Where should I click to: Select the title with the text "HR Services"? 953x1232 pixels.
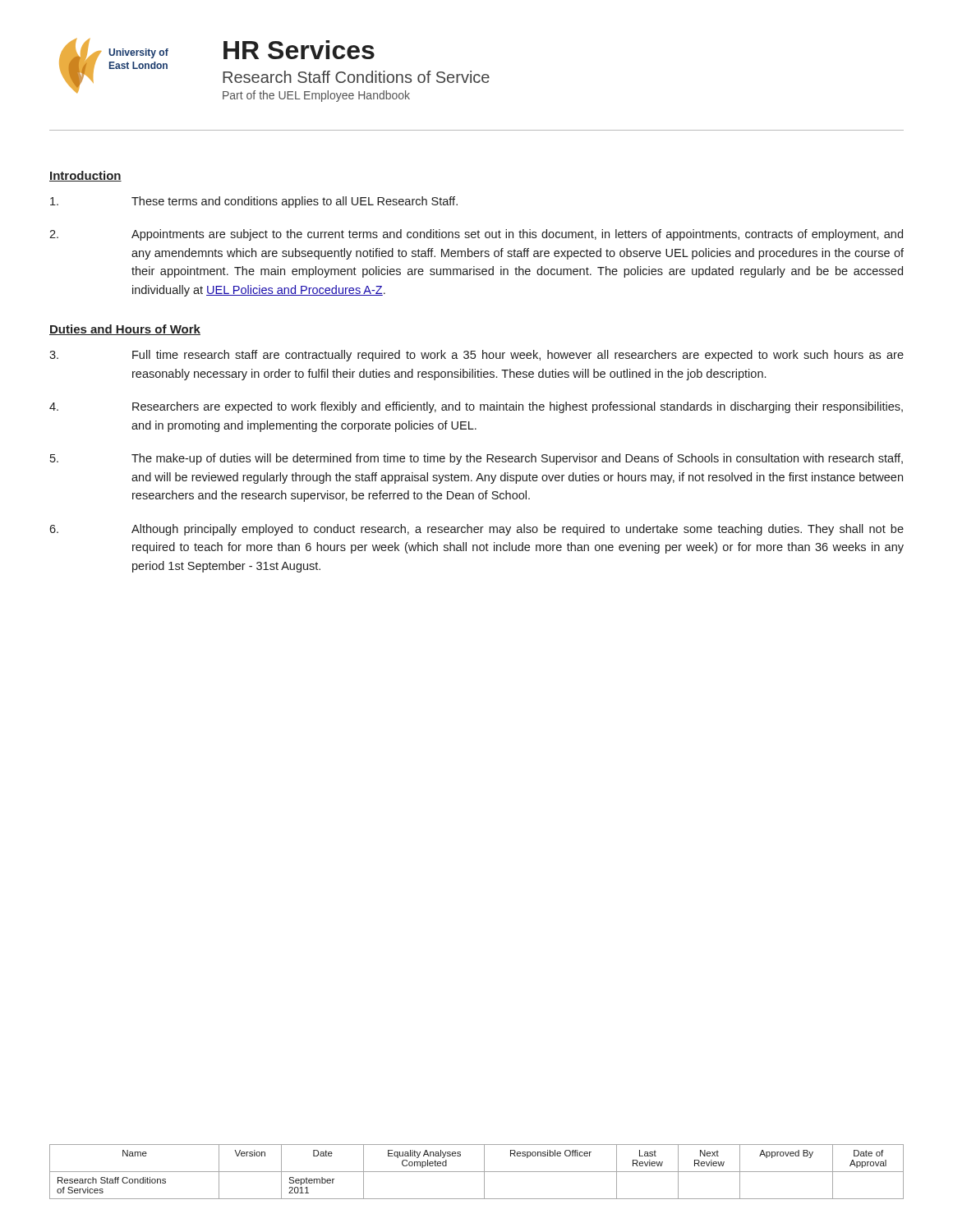pos(299,51)
